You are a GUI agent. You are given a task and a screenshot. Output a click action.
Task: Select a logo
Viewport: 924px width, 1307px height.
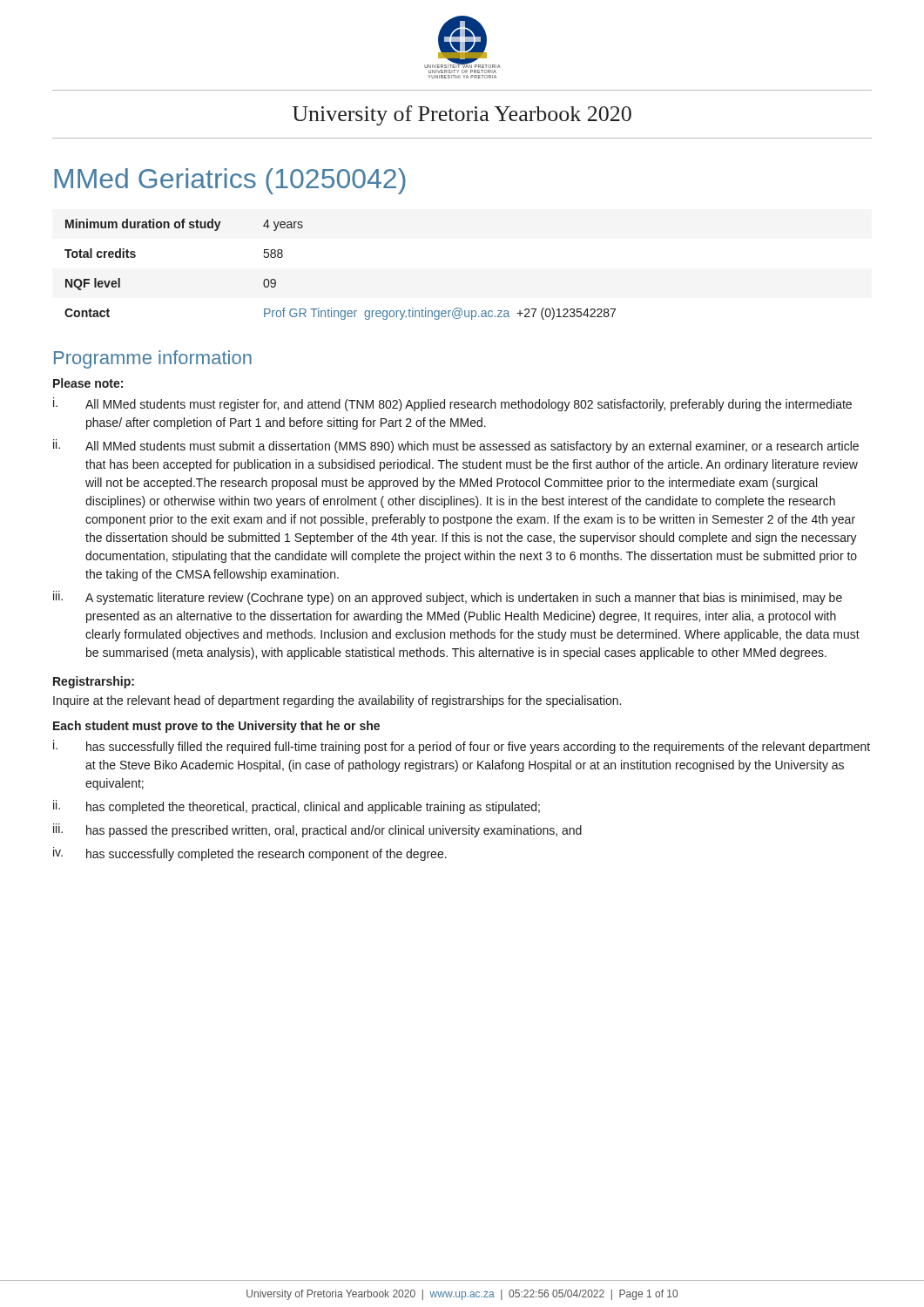coord(462,48)
